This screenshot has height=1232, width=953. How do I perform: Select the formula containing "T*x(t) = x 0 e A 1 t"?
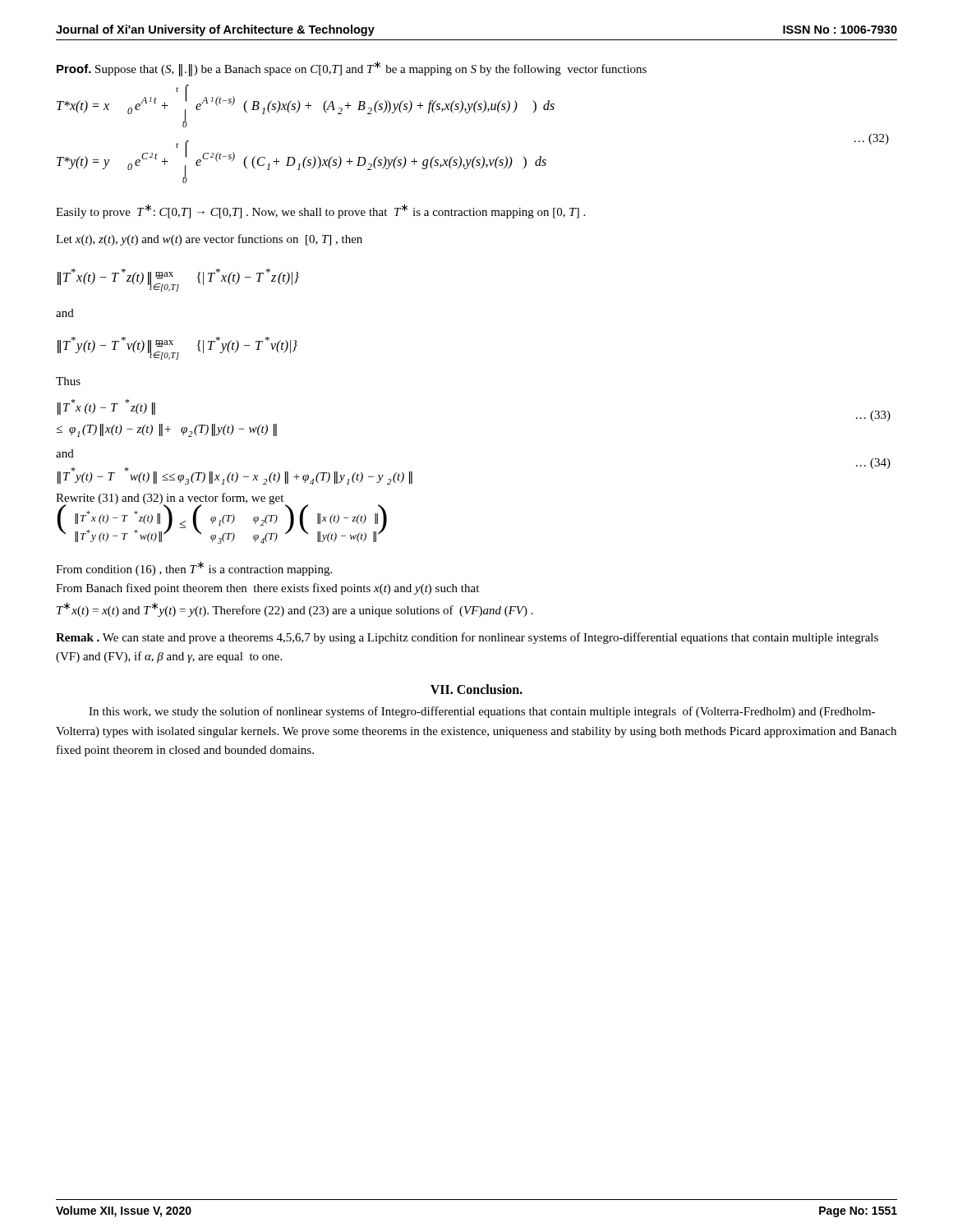click(x=476, y=138)
